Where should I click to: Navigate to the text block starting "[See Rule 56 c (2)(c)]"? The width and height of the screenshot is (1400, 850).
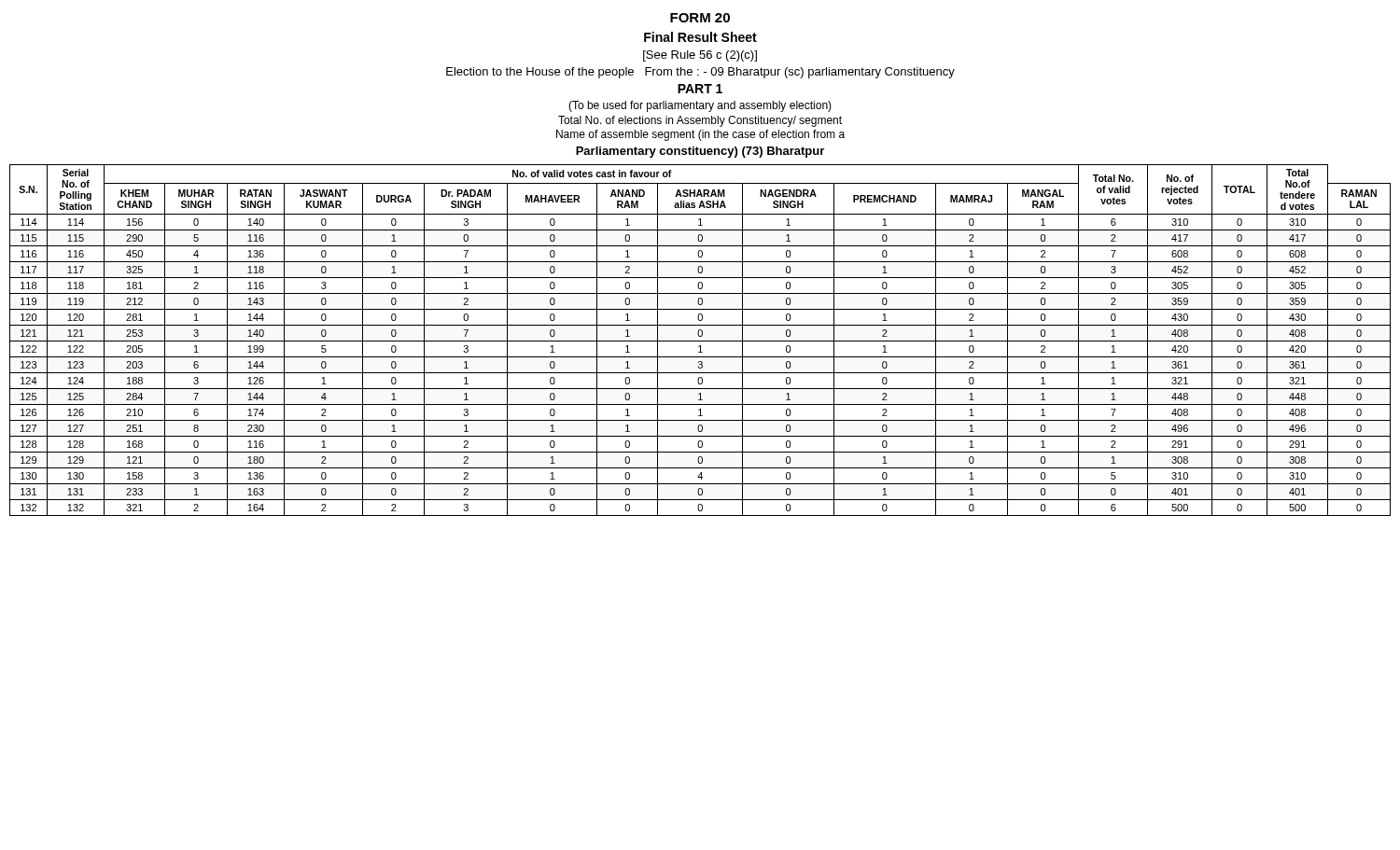(x=700, y=55)
